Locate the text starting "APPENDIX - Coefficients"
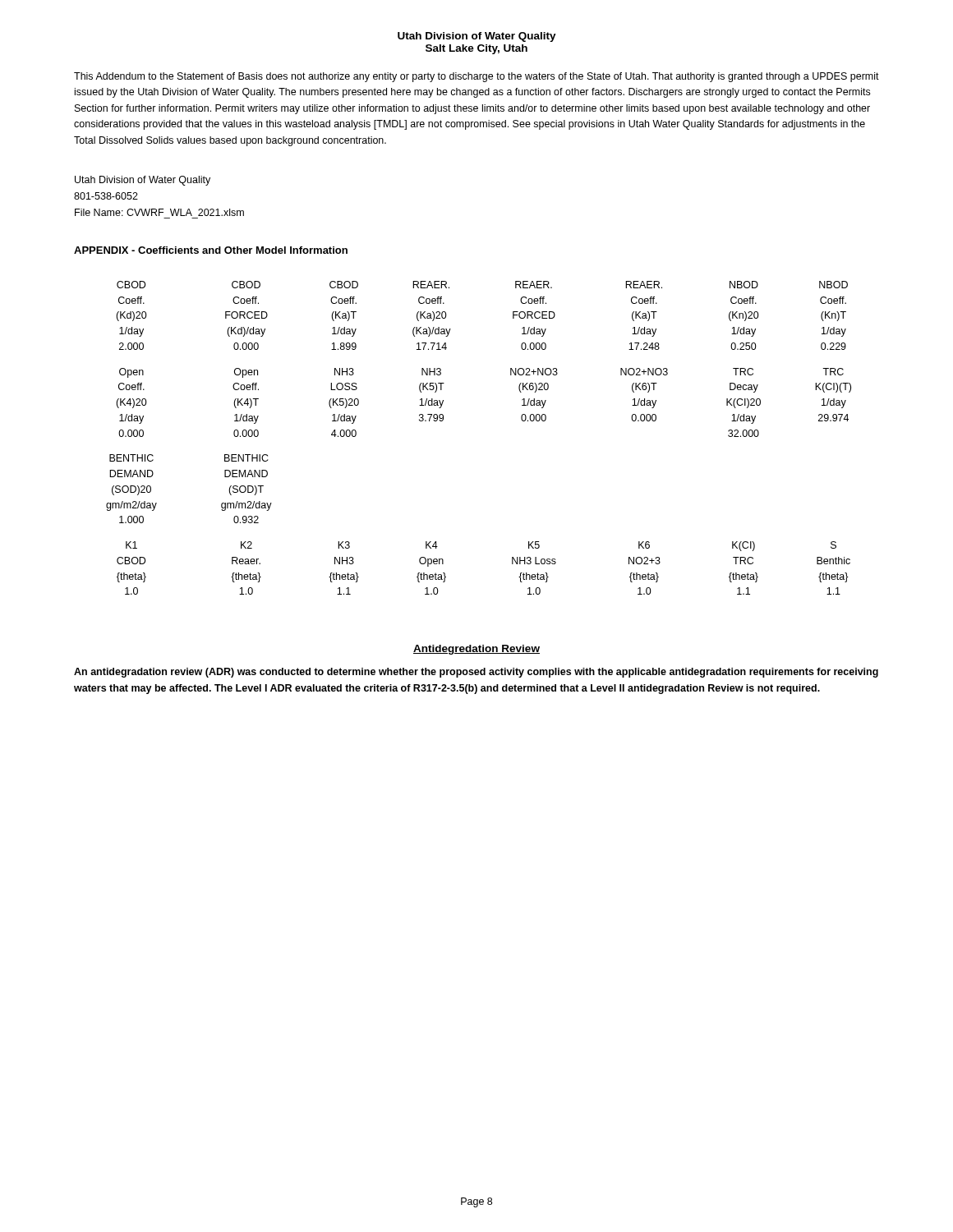The image size is (953, 1232). [x=211, y=250]
